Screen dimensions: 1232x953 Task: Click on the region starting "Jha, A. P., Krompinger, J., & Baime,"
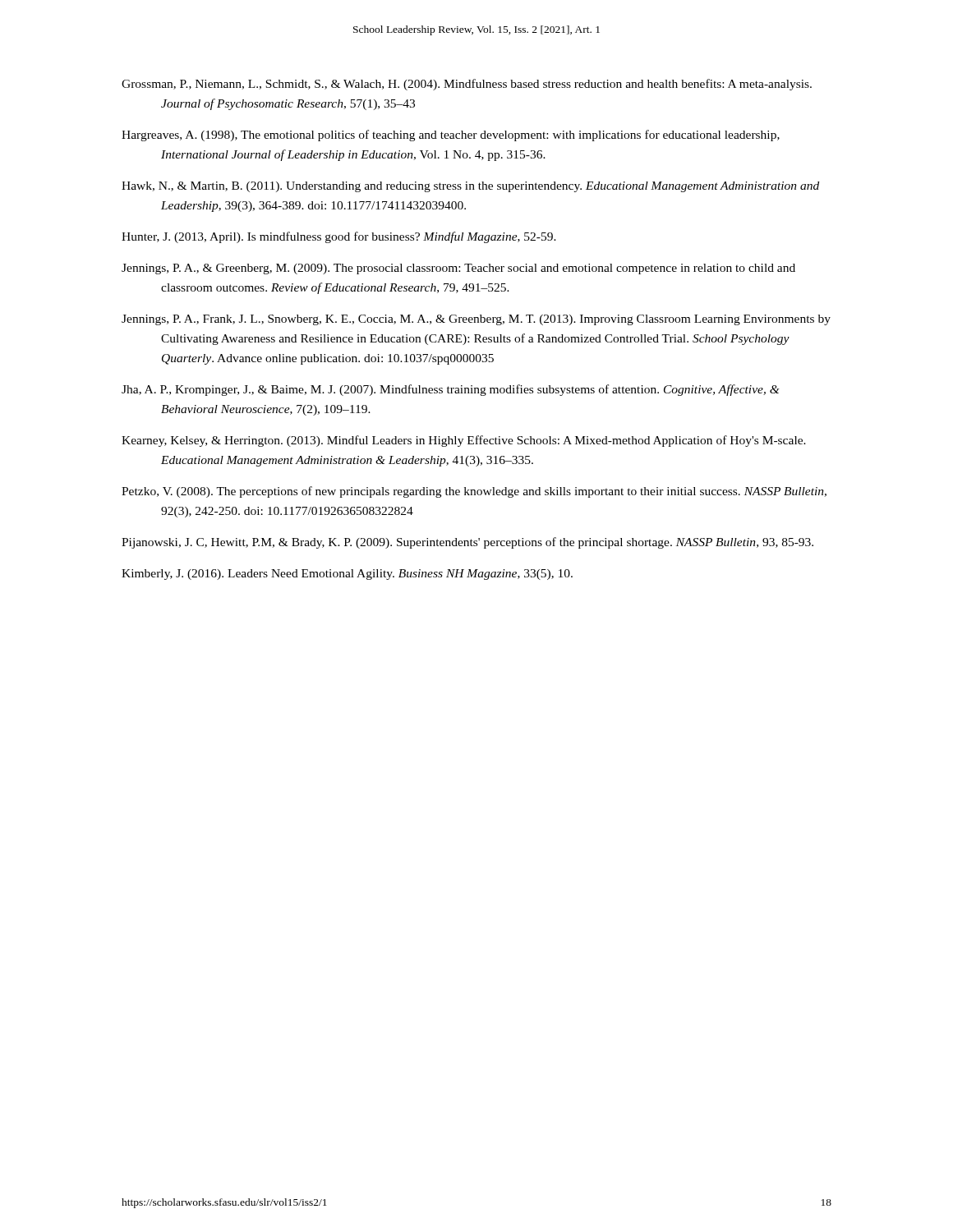pyautogui.click(x=451, y=399)
